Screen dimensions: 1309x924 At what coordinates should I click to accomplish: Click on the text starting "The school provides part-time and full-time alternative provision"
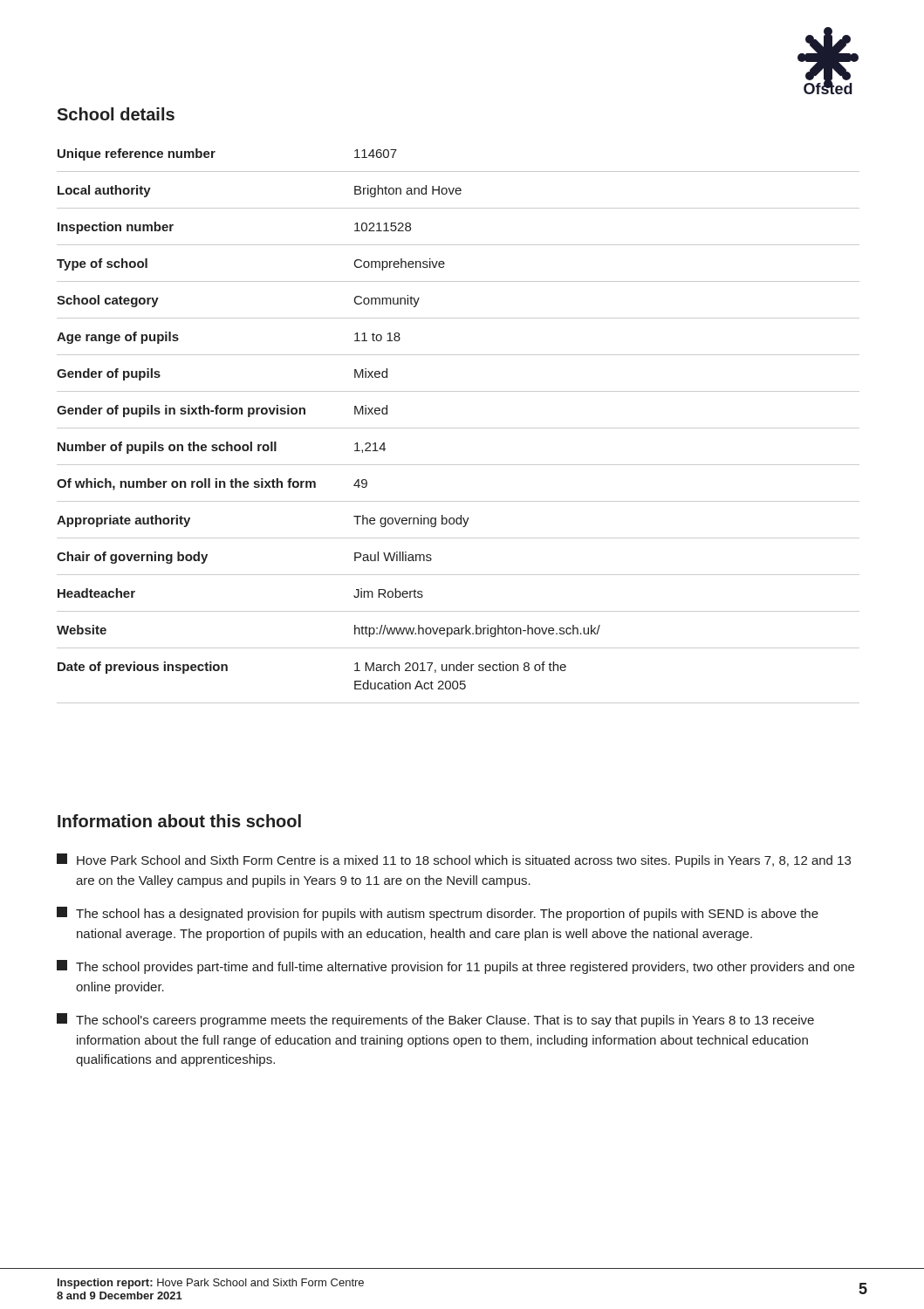click(458, 977)
